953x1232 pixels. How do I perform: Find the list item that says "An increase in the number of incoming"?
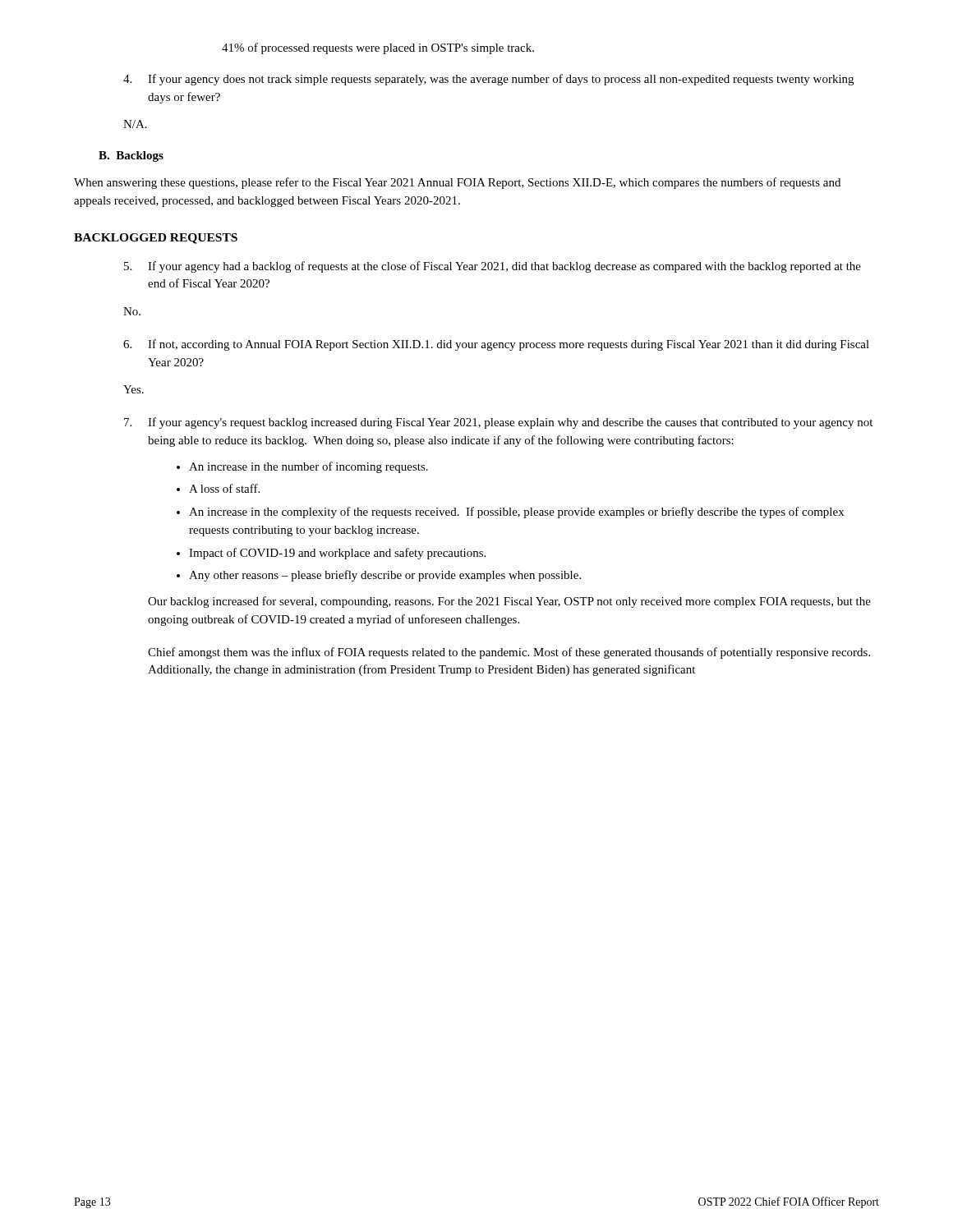click(309, 466)
